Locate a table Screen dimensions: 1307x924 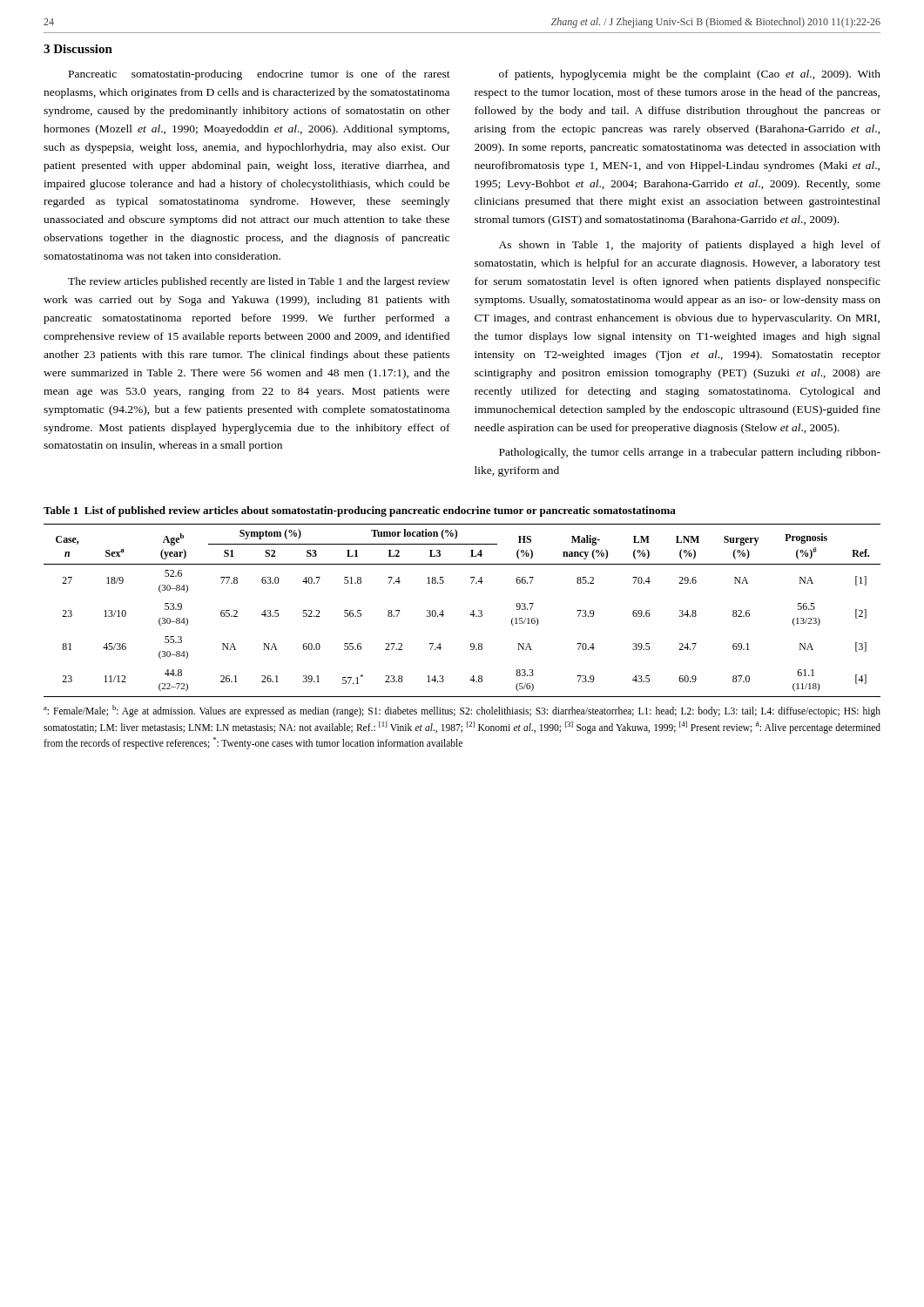(x=462, y=611)
